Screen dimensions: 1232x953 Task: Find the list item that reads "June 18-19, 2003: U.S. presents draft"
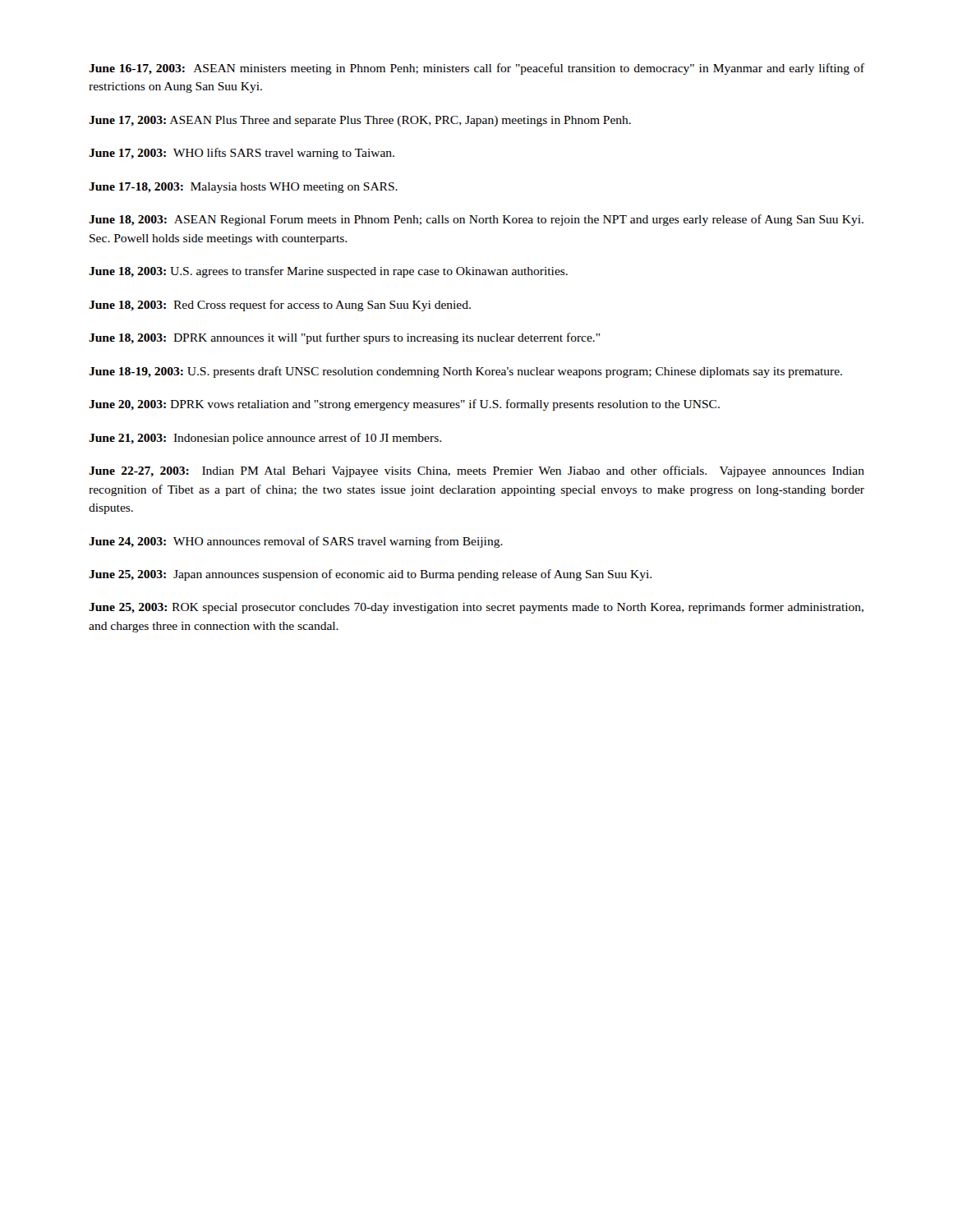466,371
